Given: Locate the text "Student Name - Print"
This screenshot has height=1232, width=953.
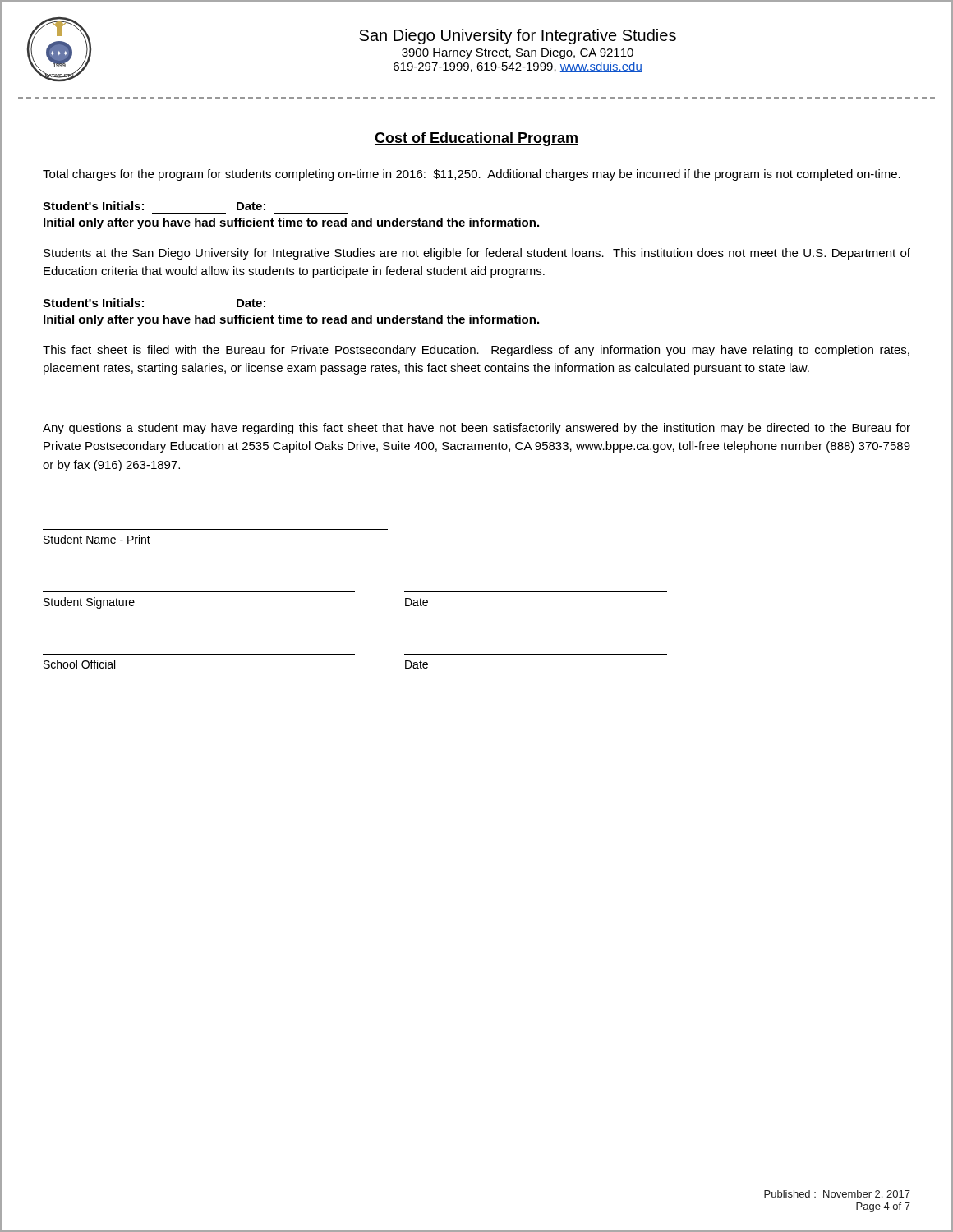Looking at the screenshot, I should pos(97,539).
